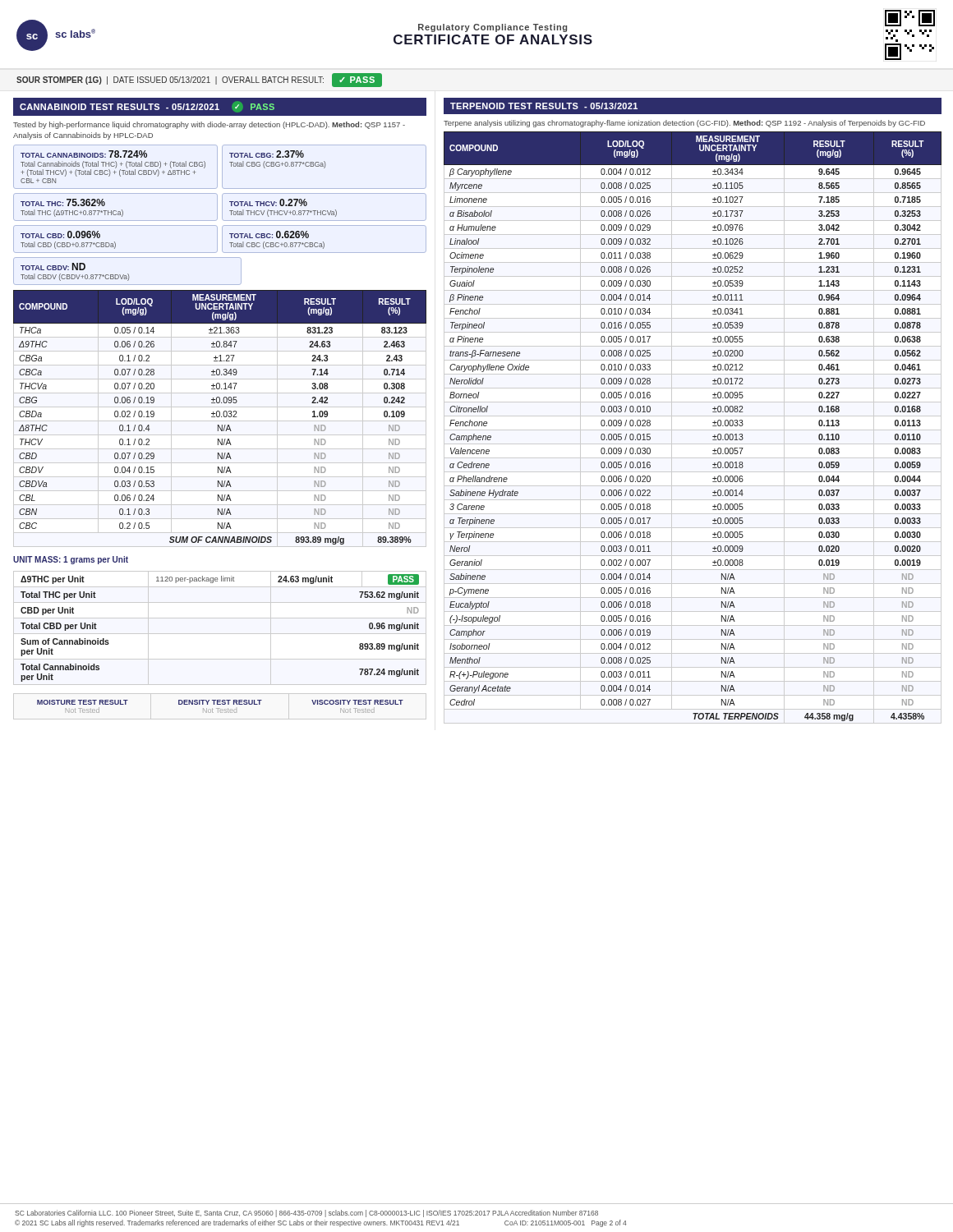
Task: Find the table that mentions "0.1 / 0.3"
Action: tap(220, 418)
